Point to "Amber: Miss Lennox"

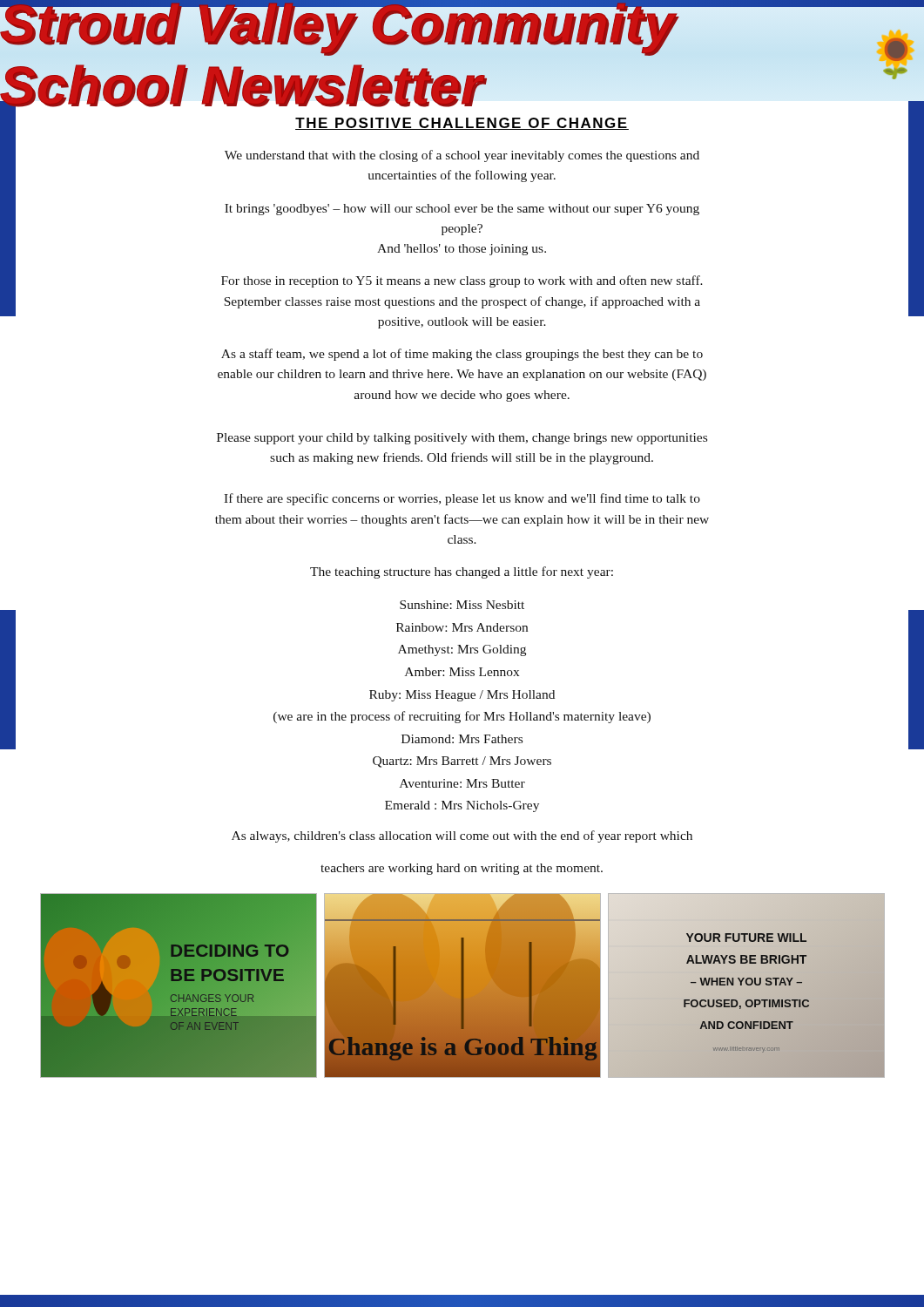pos(462,671)
